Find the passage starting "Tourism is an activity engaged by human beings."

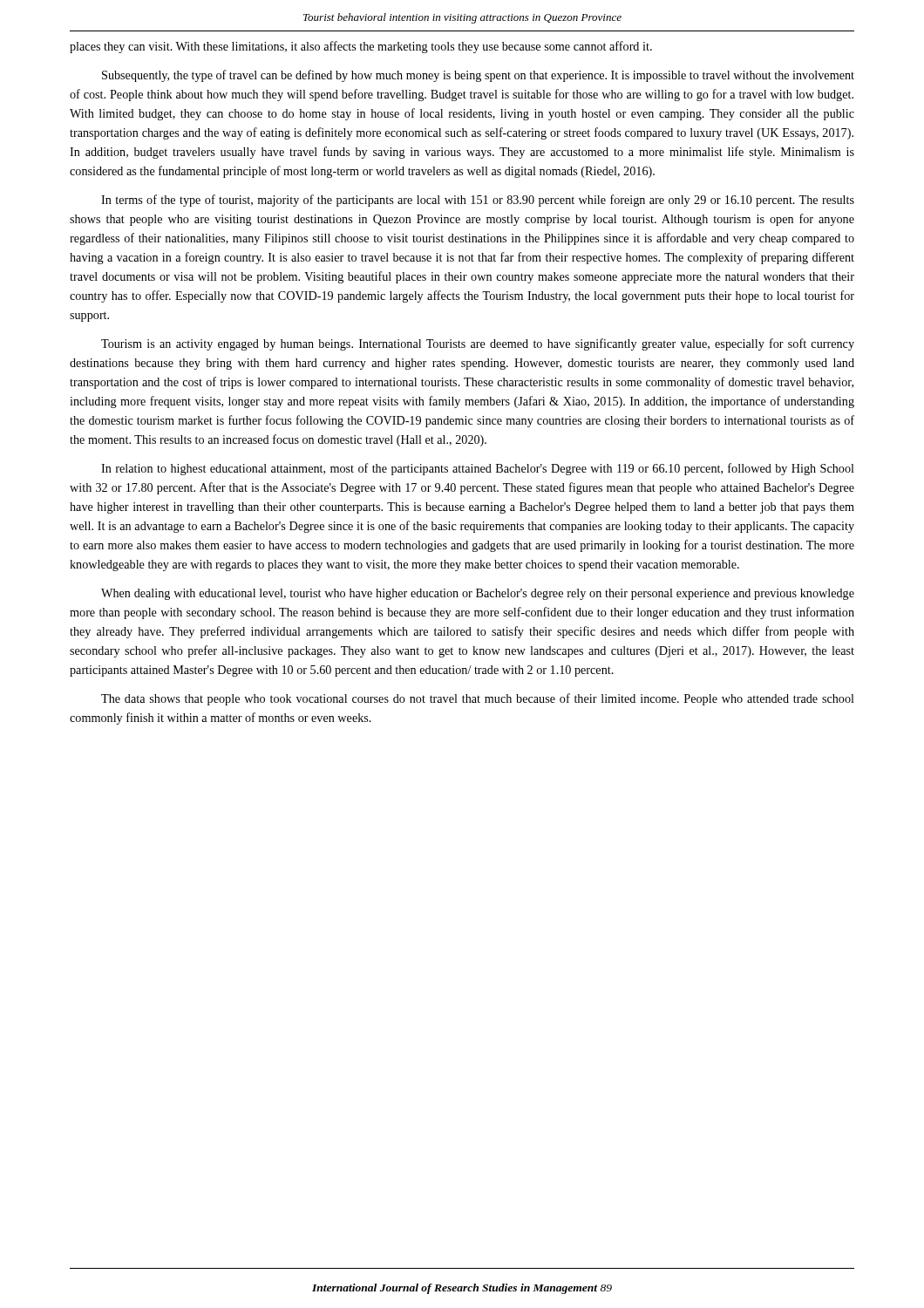tap(462, 391)
